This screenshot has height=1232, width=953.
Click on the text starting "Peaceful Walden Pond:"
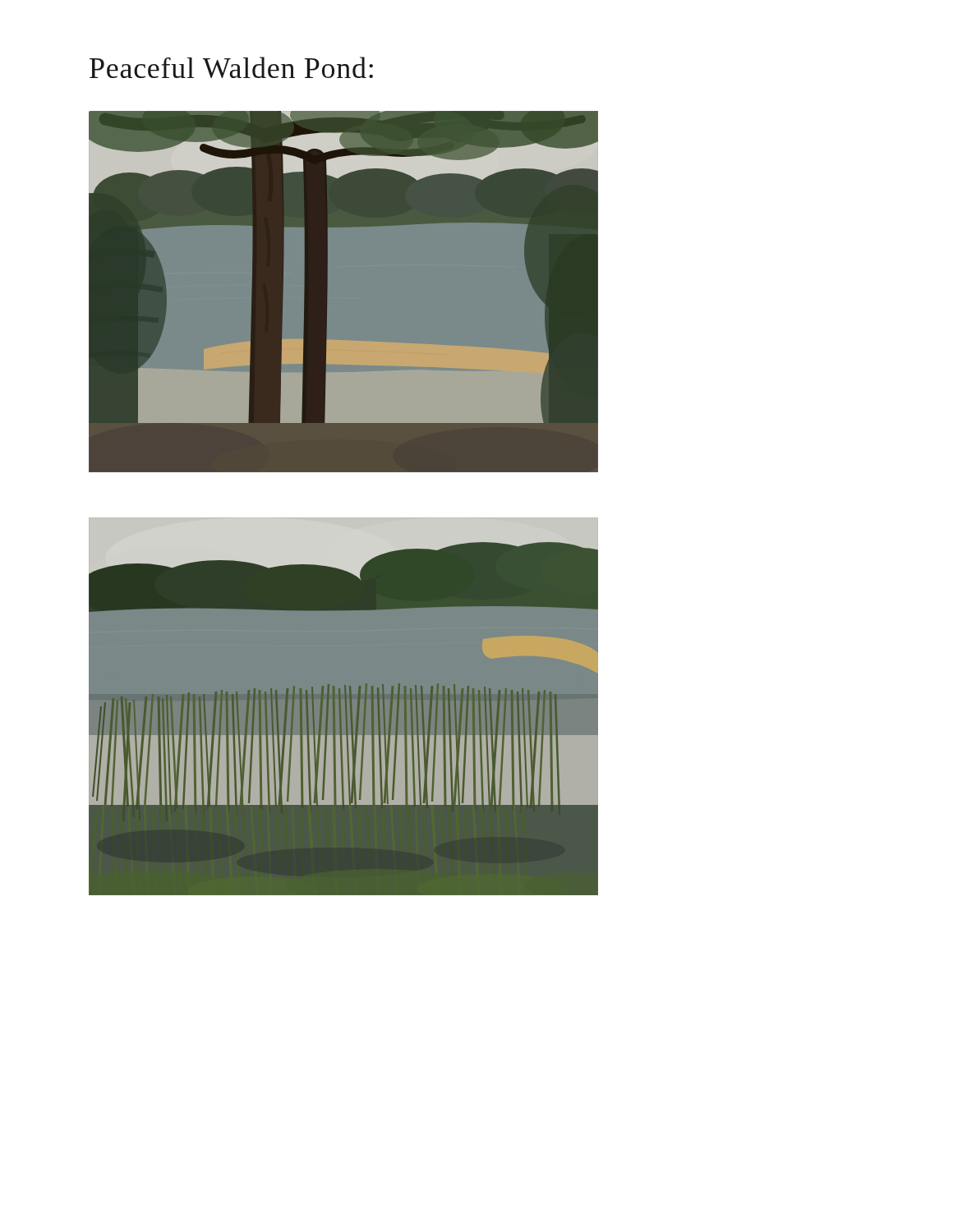click(x=232, y=68)
